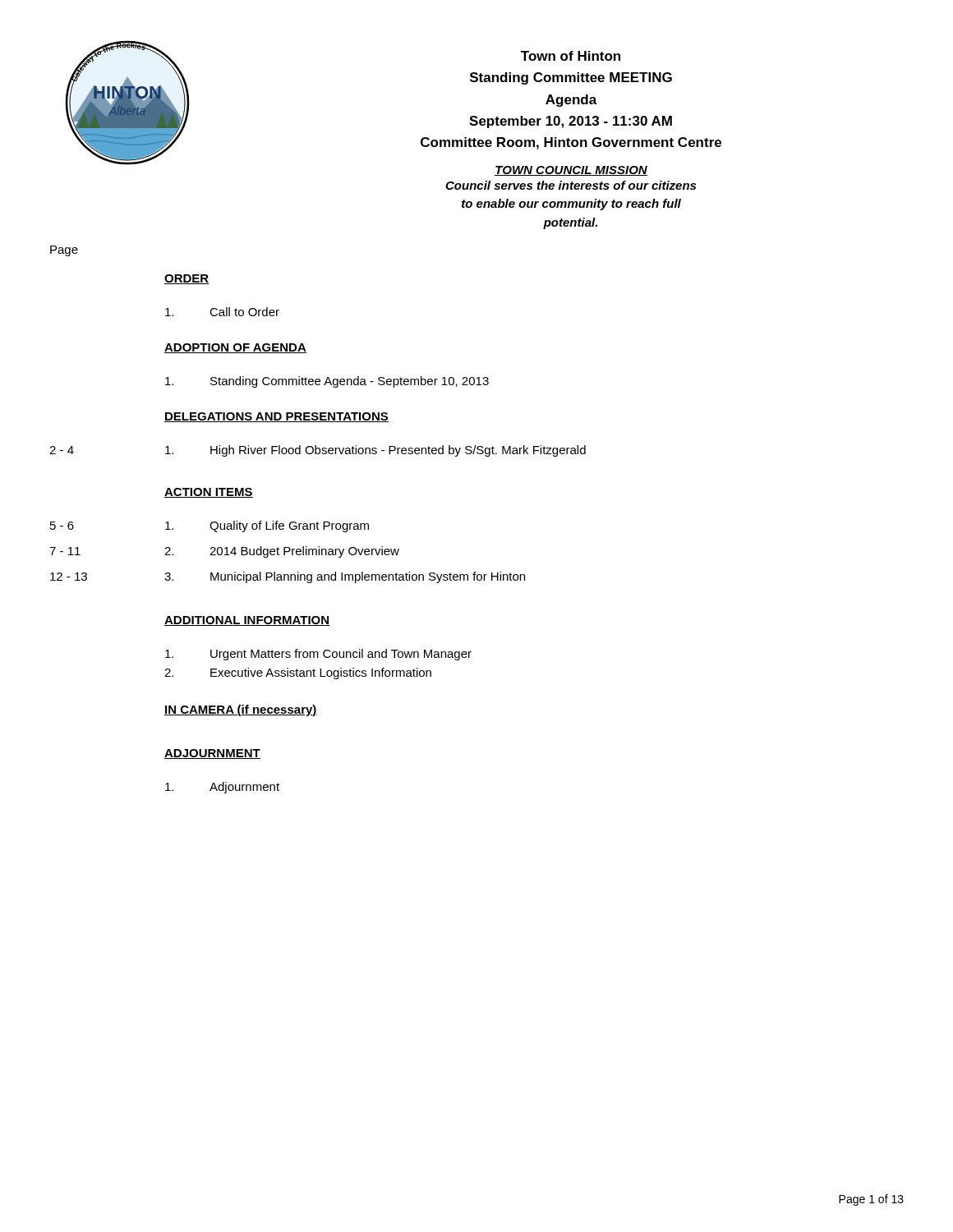Click on the list item with the text "Call to Order"

click(222, 312)
